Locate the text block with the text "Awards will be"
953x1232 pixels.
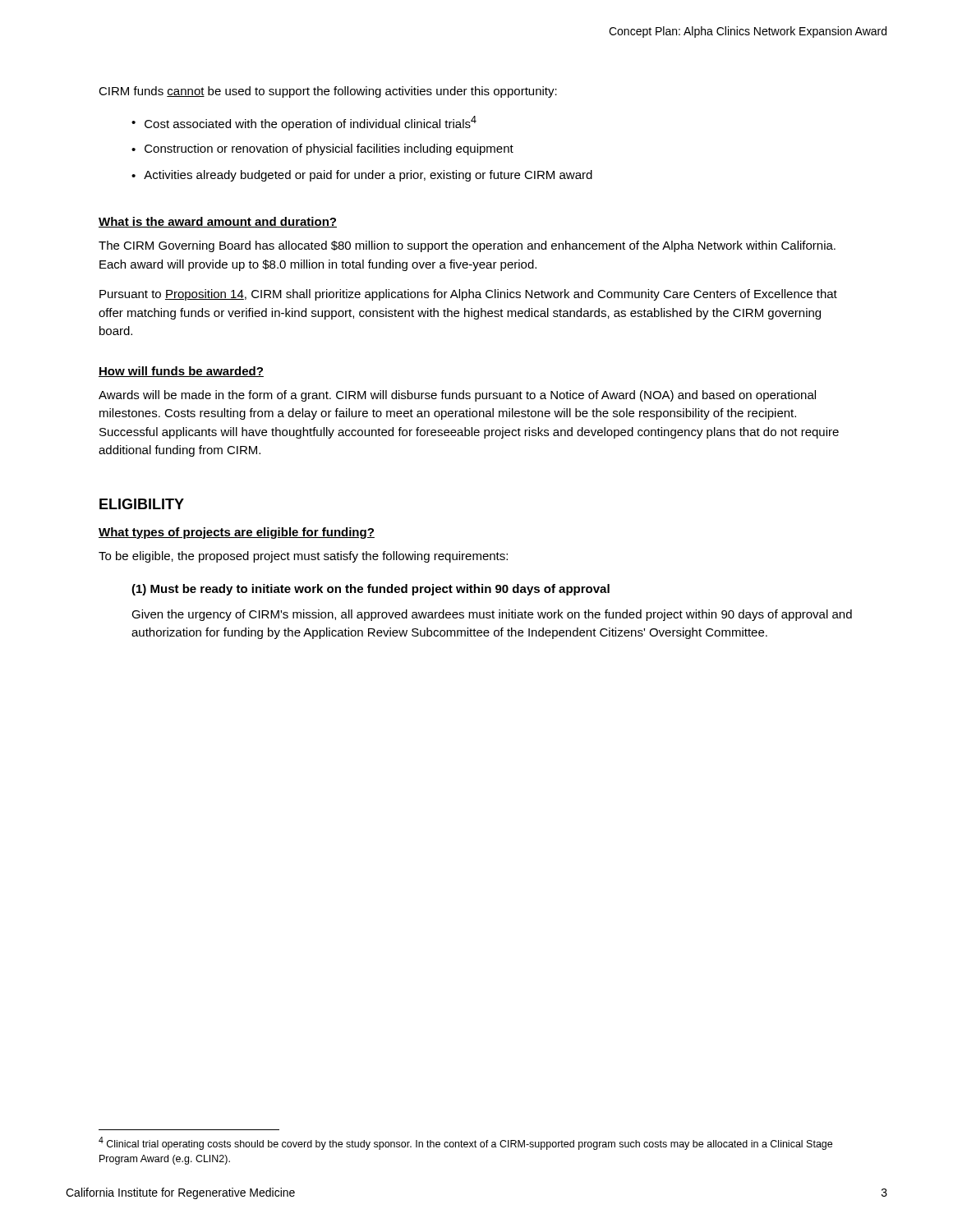pyautogui.click(x=469, y=422)
